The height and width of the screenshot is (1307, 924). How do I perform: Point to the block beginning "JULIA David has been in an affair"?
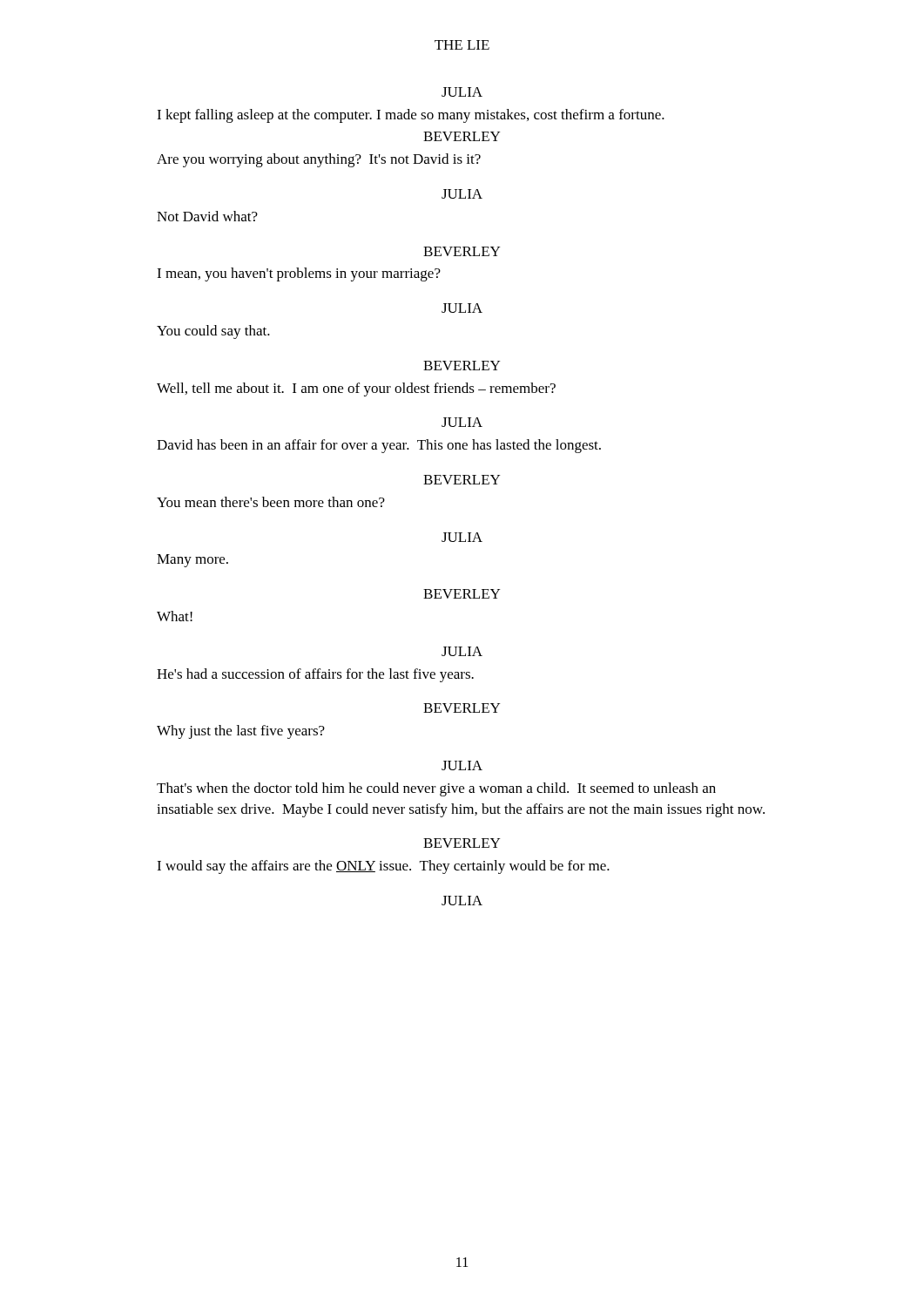point(462,434)
